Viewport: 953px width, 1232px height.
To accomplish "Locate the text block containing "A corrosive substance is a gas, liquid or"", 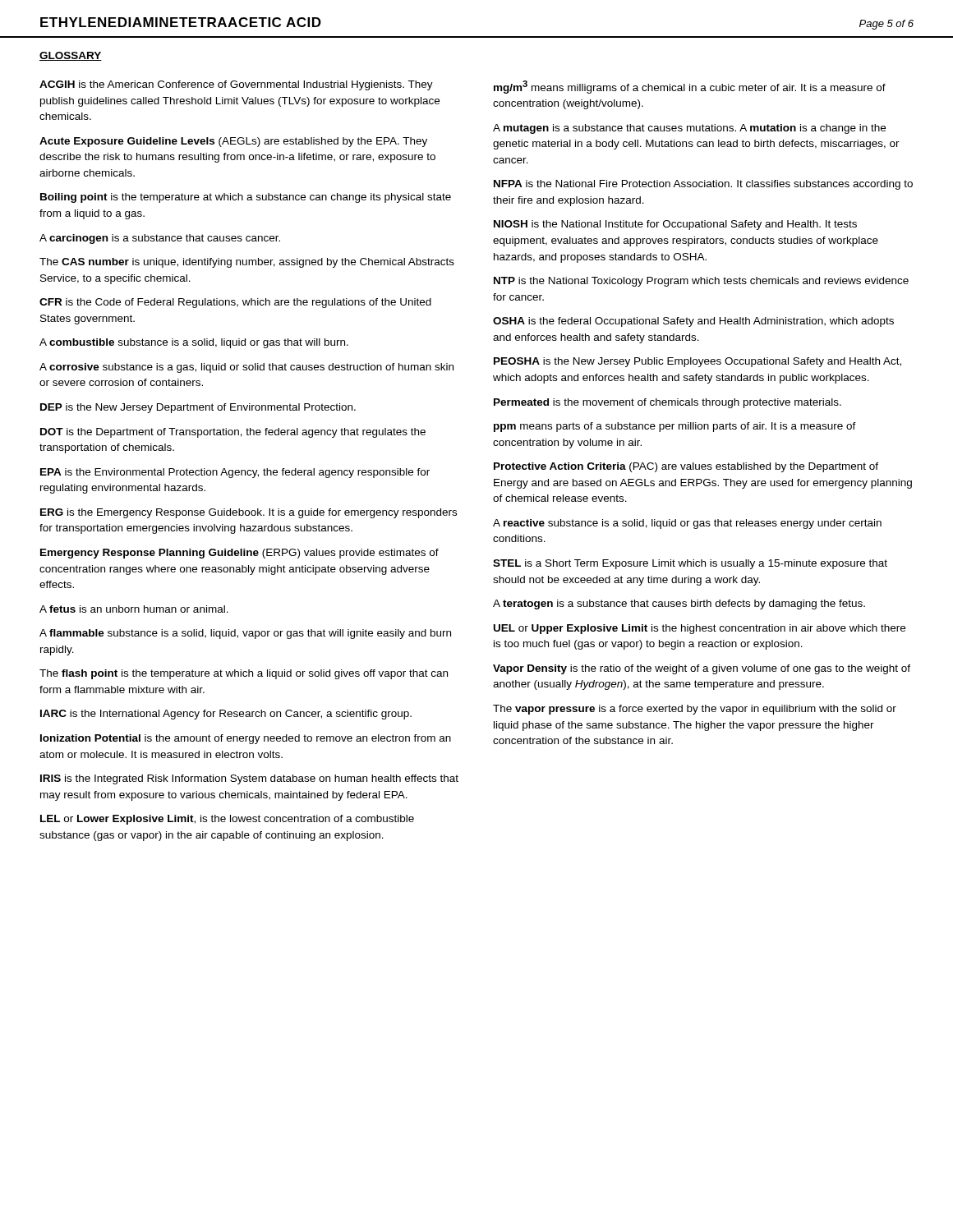I will (x=250, y=375).
